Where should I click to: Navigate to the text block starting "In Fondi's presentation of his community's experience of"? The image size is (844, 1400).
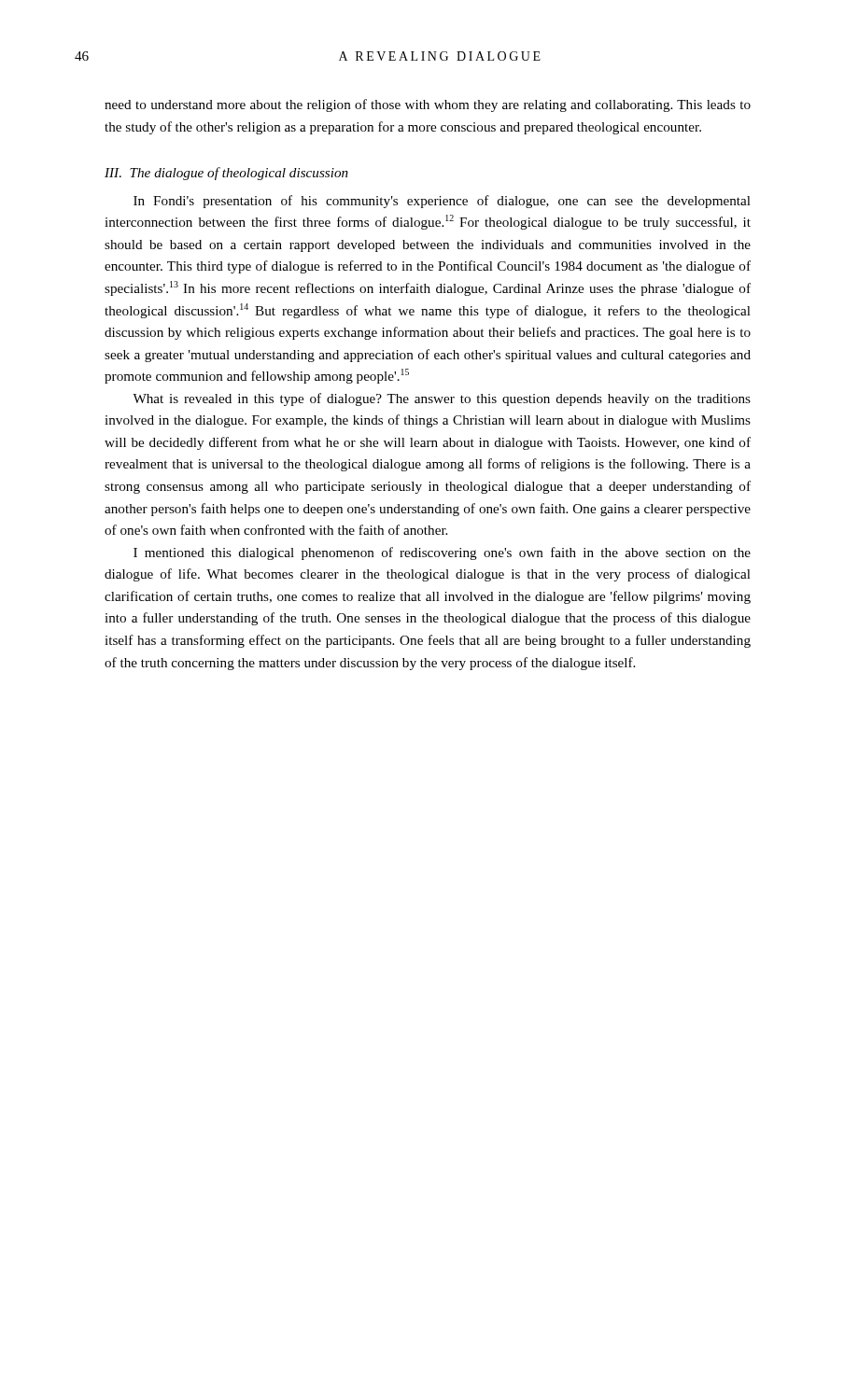click(428, 288)
